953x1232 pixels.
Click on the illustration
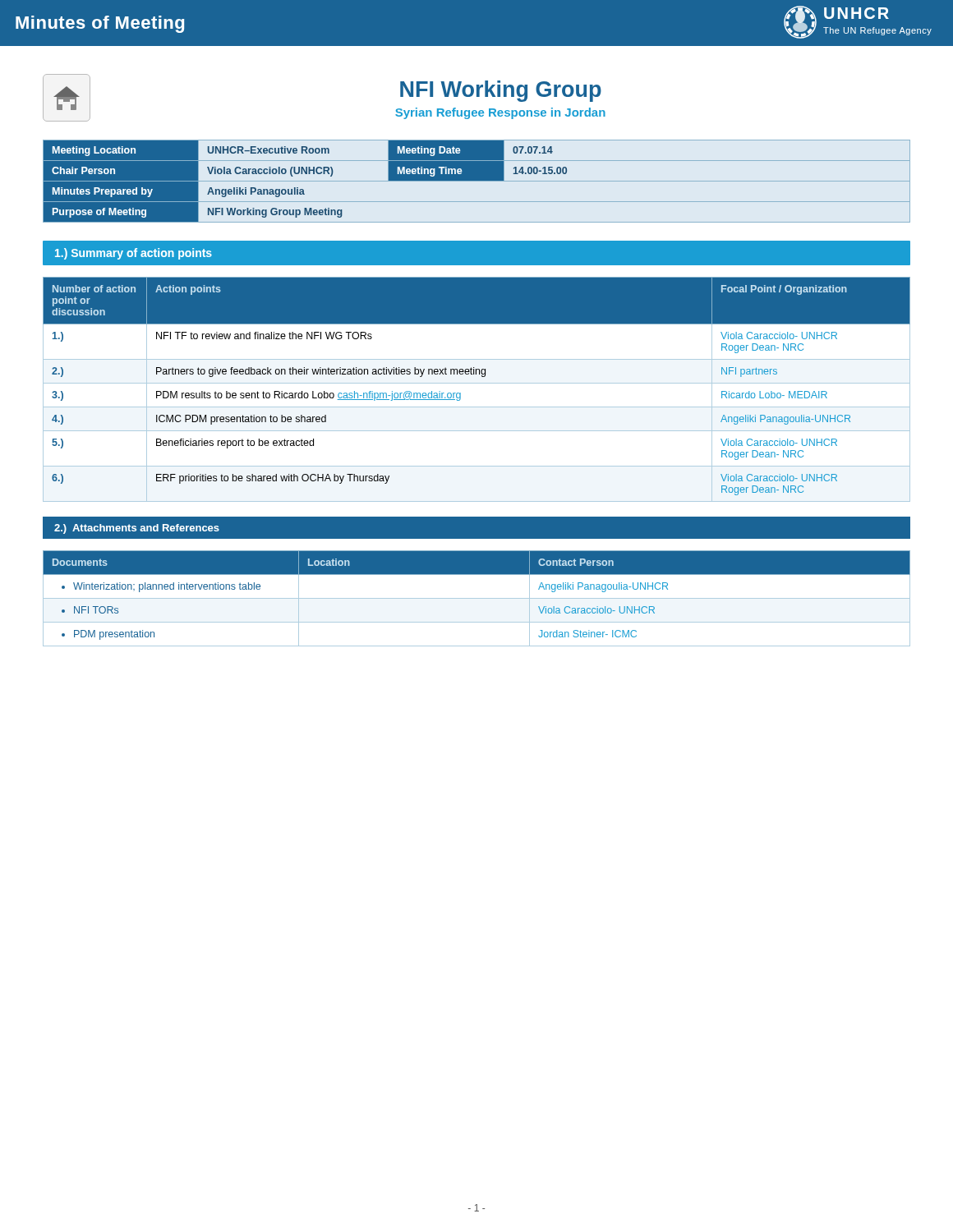[x=67, y=98]
